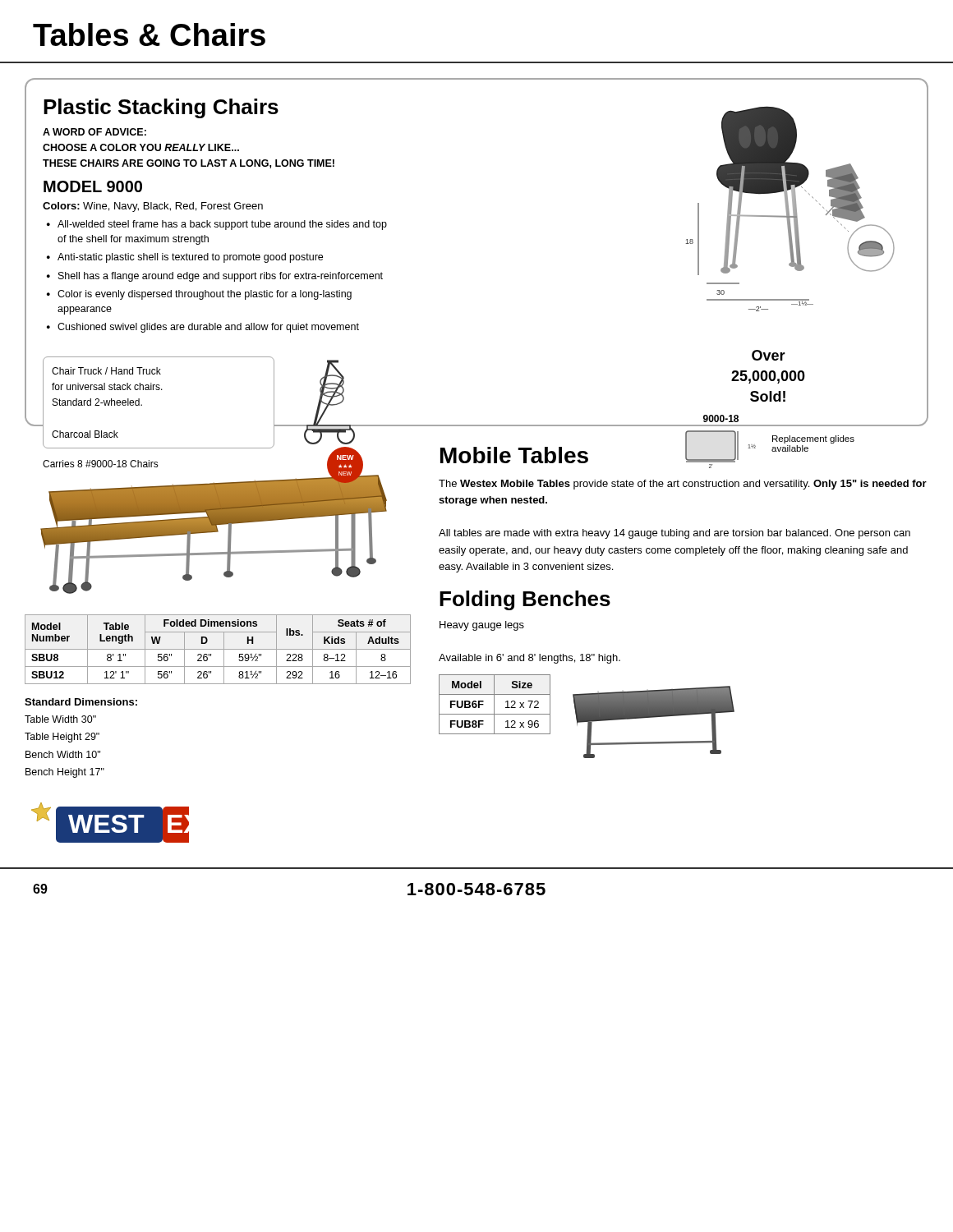Screen dimensions: 1232x953
Task: Select the section header that reads "Mobile Tables"
Action: 514,455
